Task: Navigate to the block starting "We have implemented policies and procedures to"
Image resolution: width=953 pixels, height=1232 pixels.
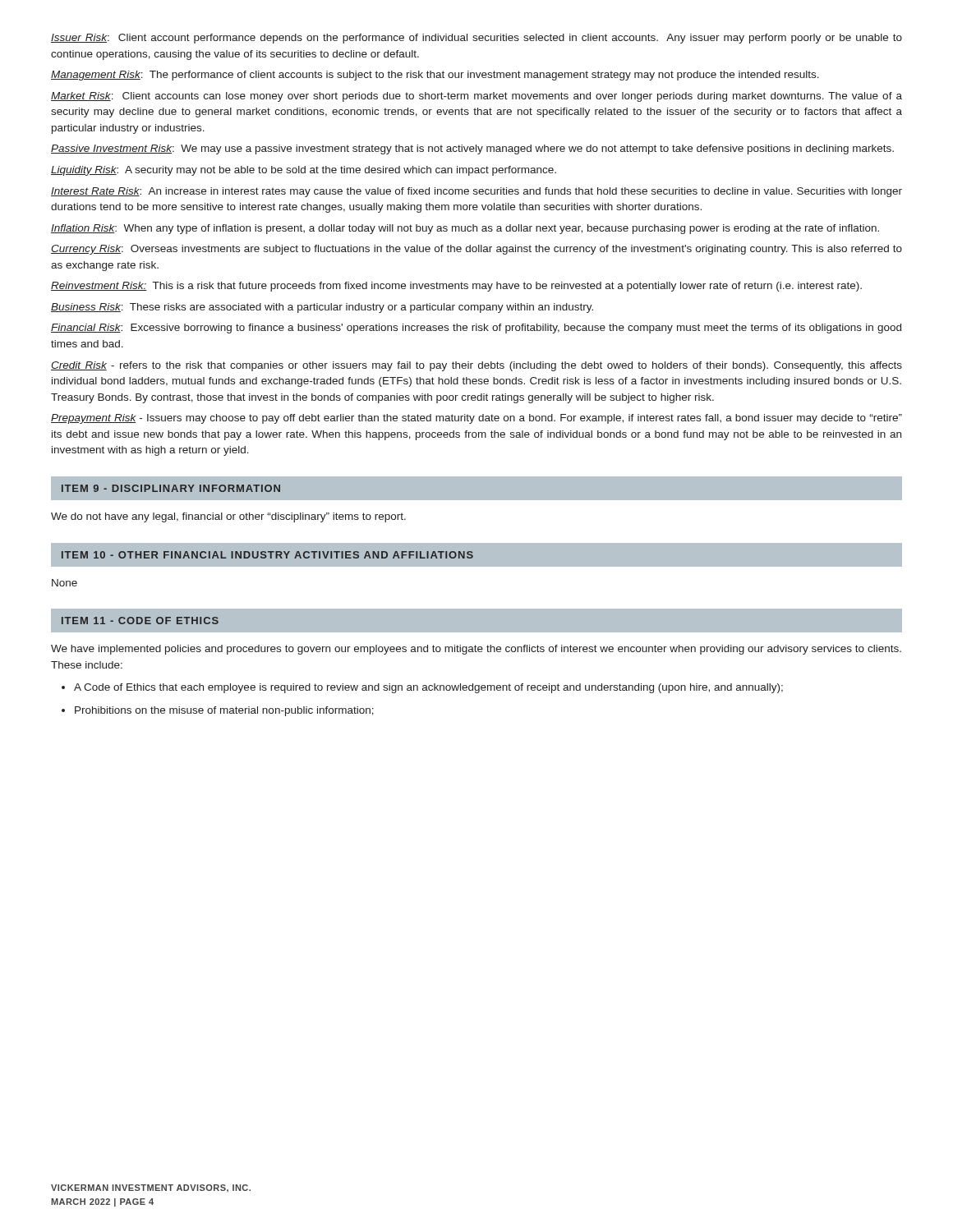Action: [x=476, y=657]
